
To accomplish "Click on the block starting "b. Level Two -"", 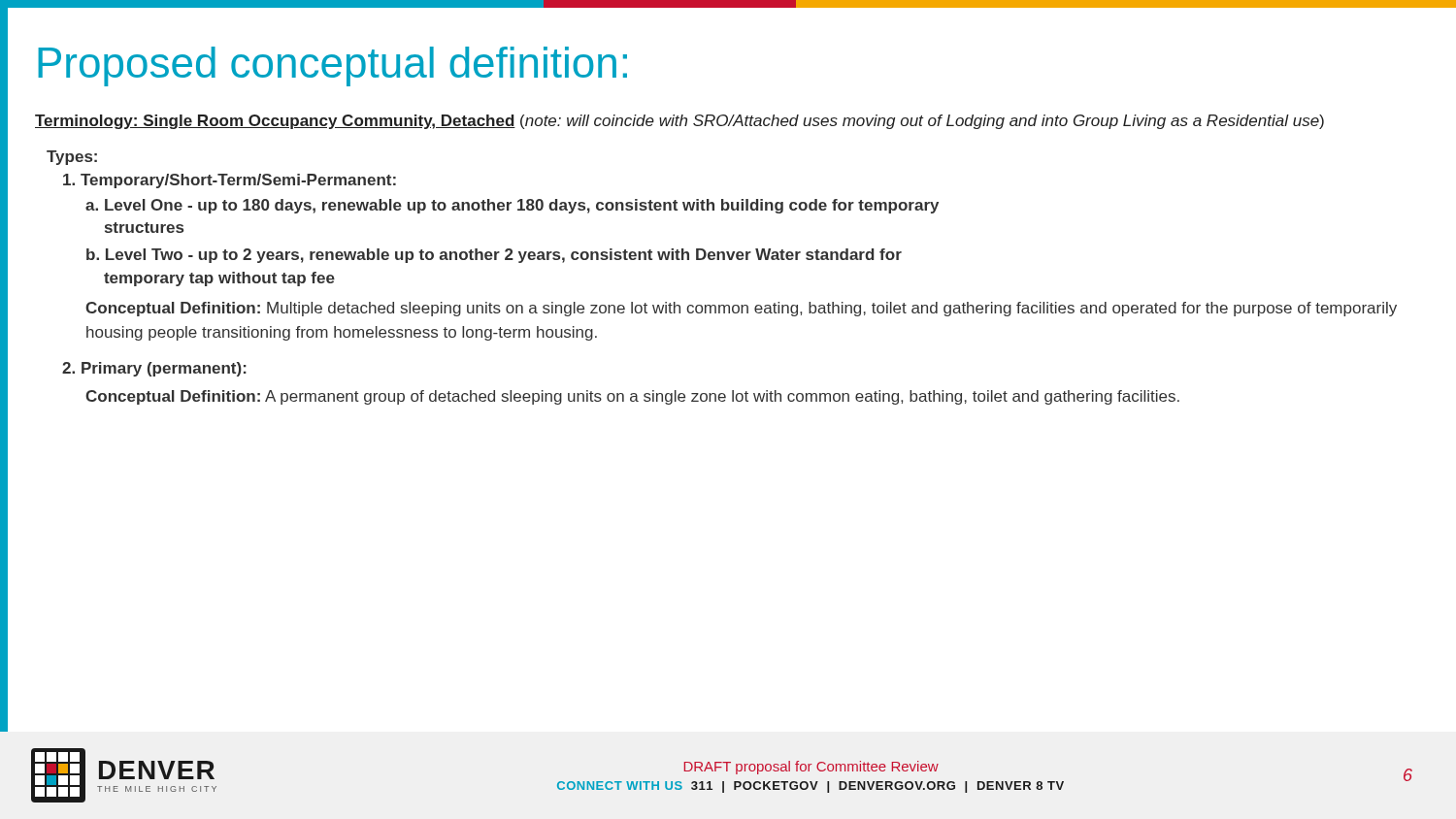I will 494,266.
